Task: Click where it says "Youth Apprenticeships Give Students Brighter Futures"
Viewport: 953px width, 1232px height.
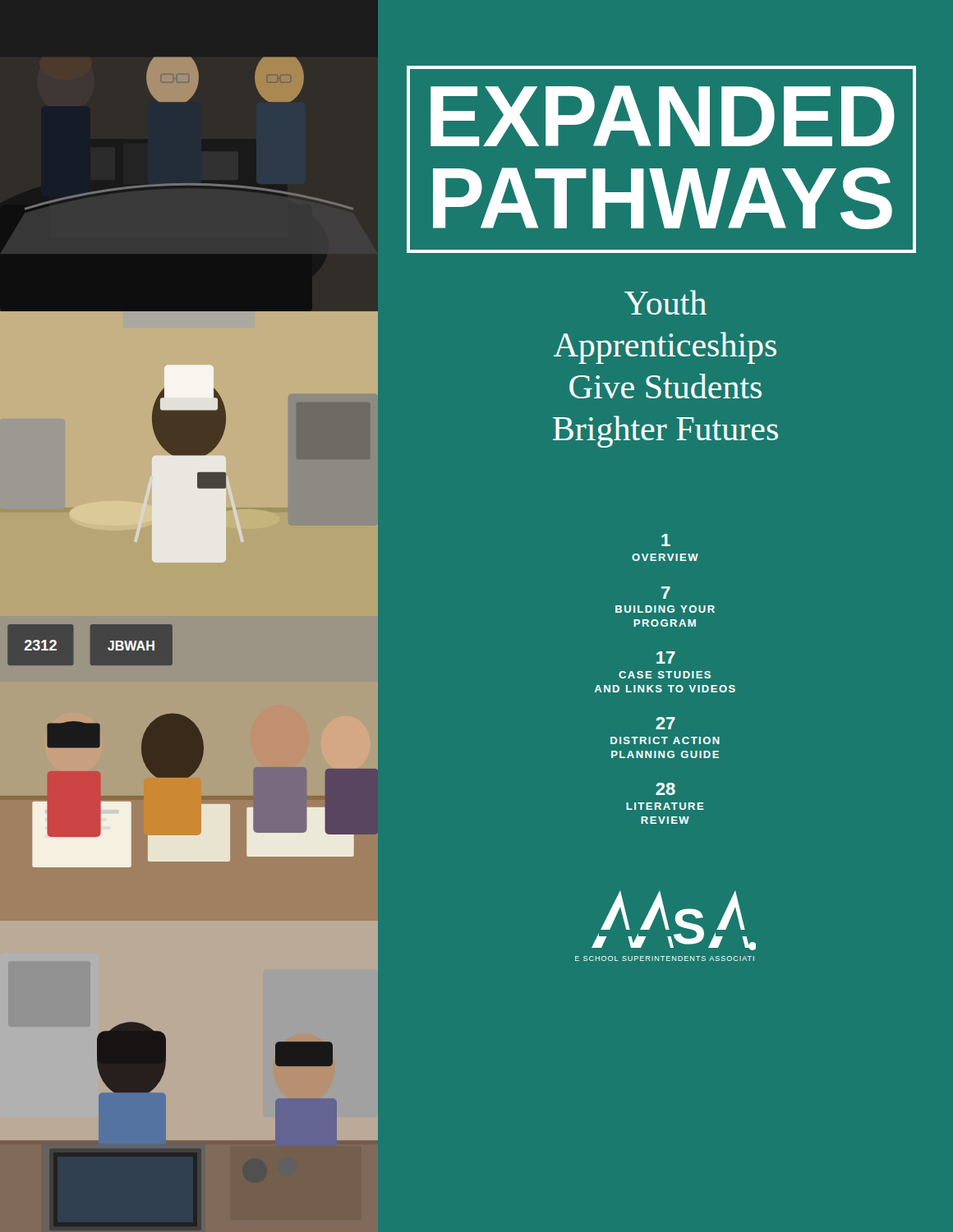Action: click(x=665, y=366)
